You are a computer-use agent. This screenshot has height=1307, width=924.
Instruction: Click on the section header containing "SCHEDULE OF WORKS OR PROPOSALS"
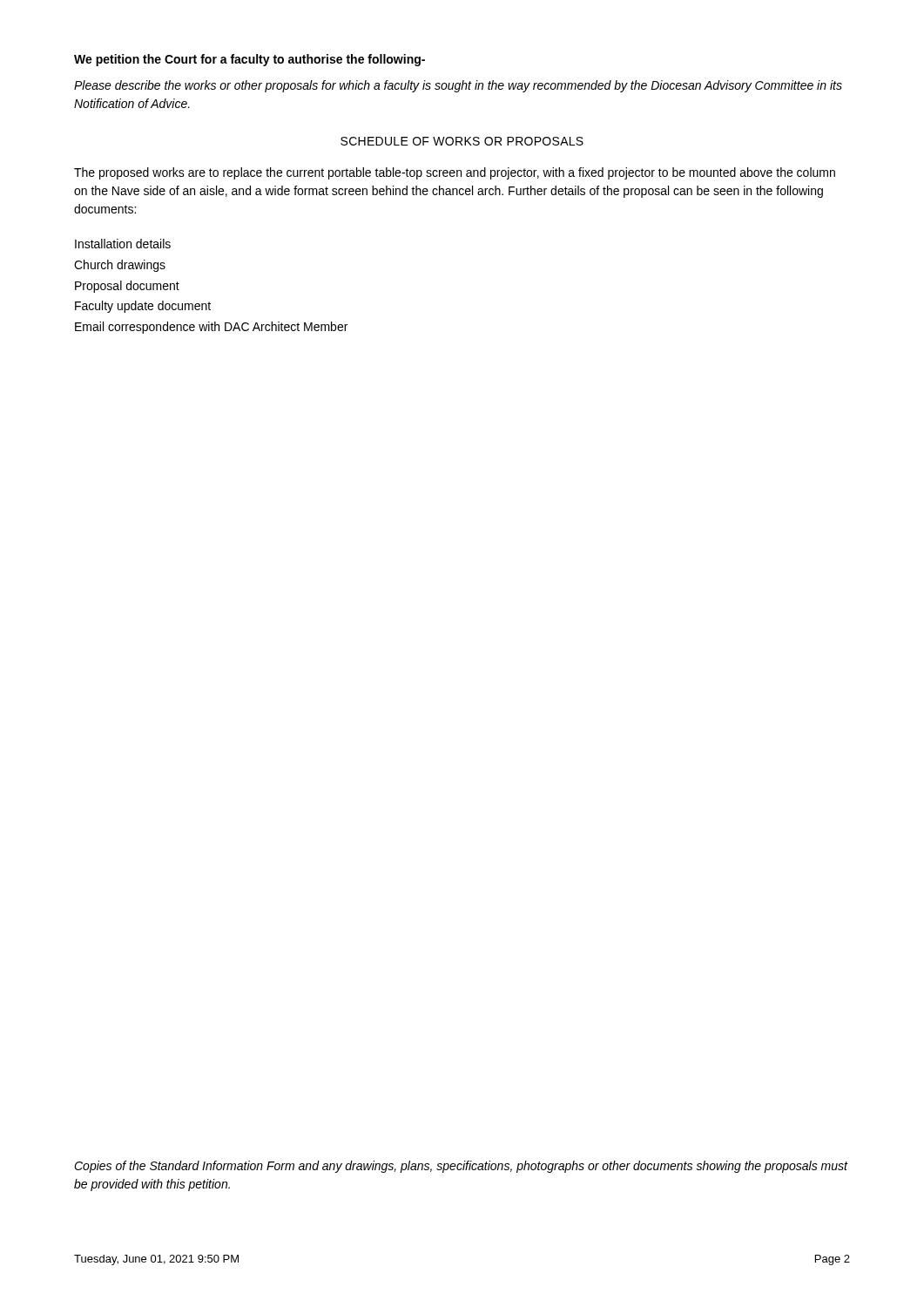click(462, 141)
